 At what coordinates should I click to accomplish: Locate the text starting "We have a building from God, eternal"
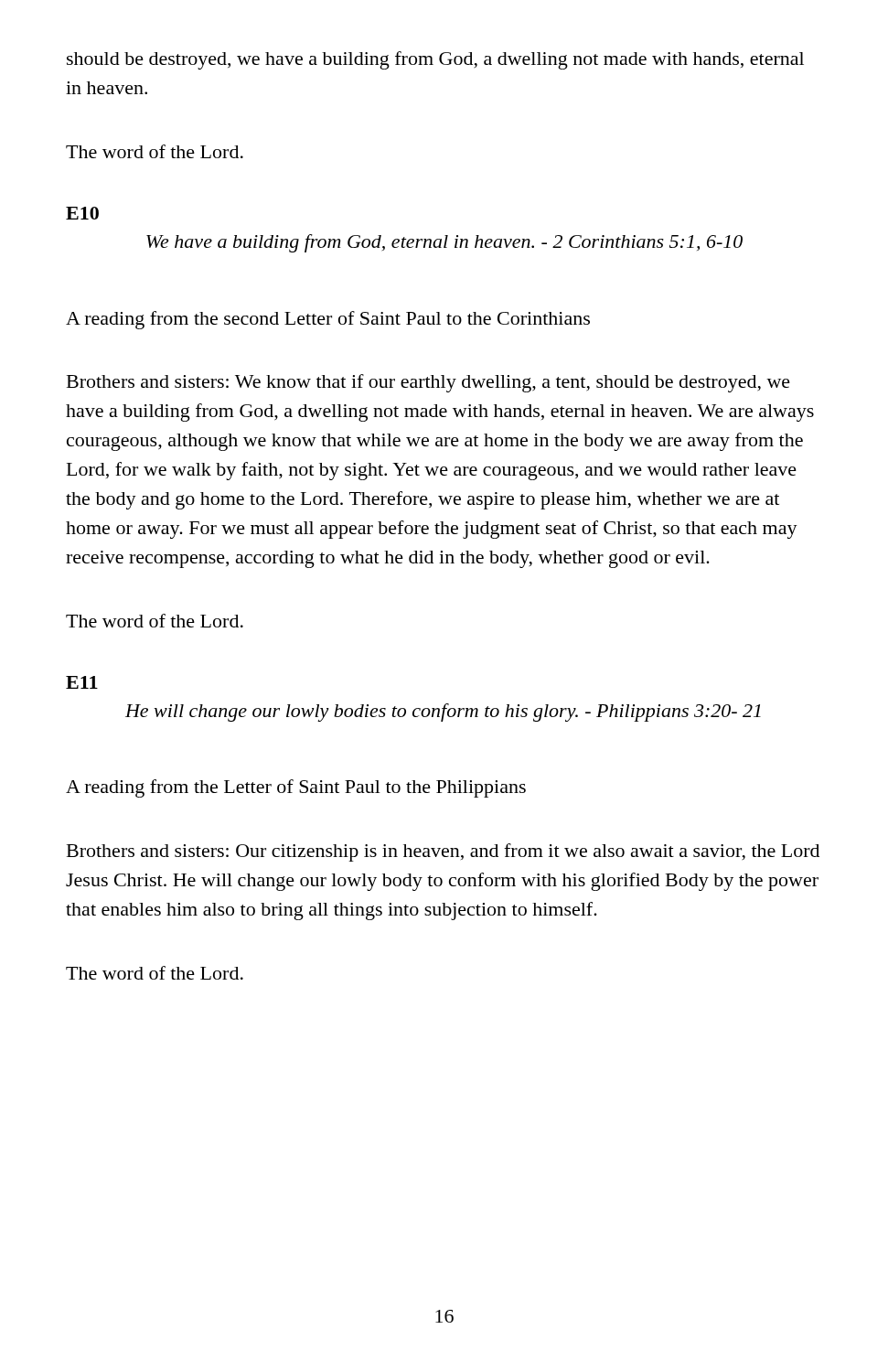tap(444, 241)
